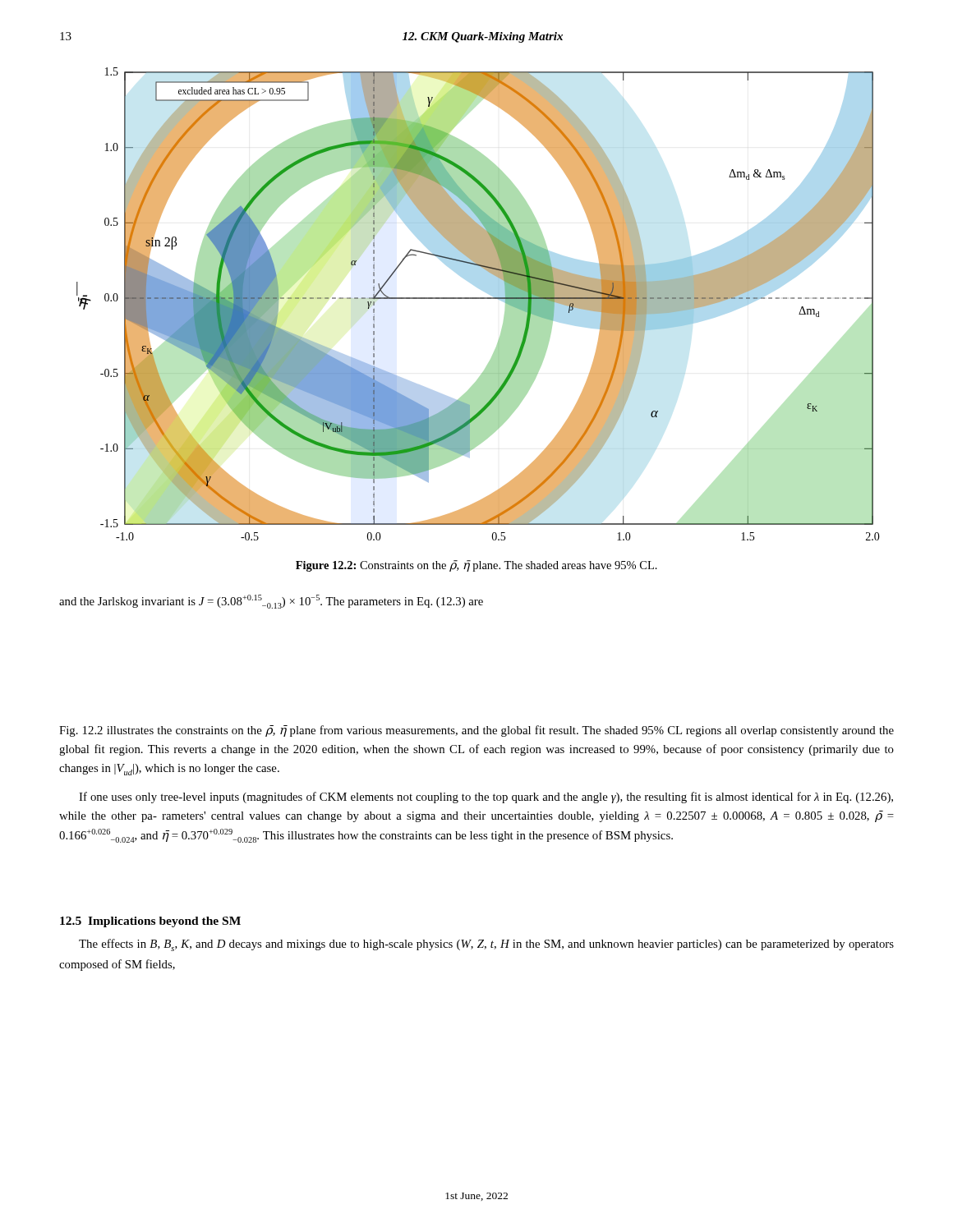
Task: Click on the text block containing "and the Jarlskog invariant is J"
Action: coord(271,602)
